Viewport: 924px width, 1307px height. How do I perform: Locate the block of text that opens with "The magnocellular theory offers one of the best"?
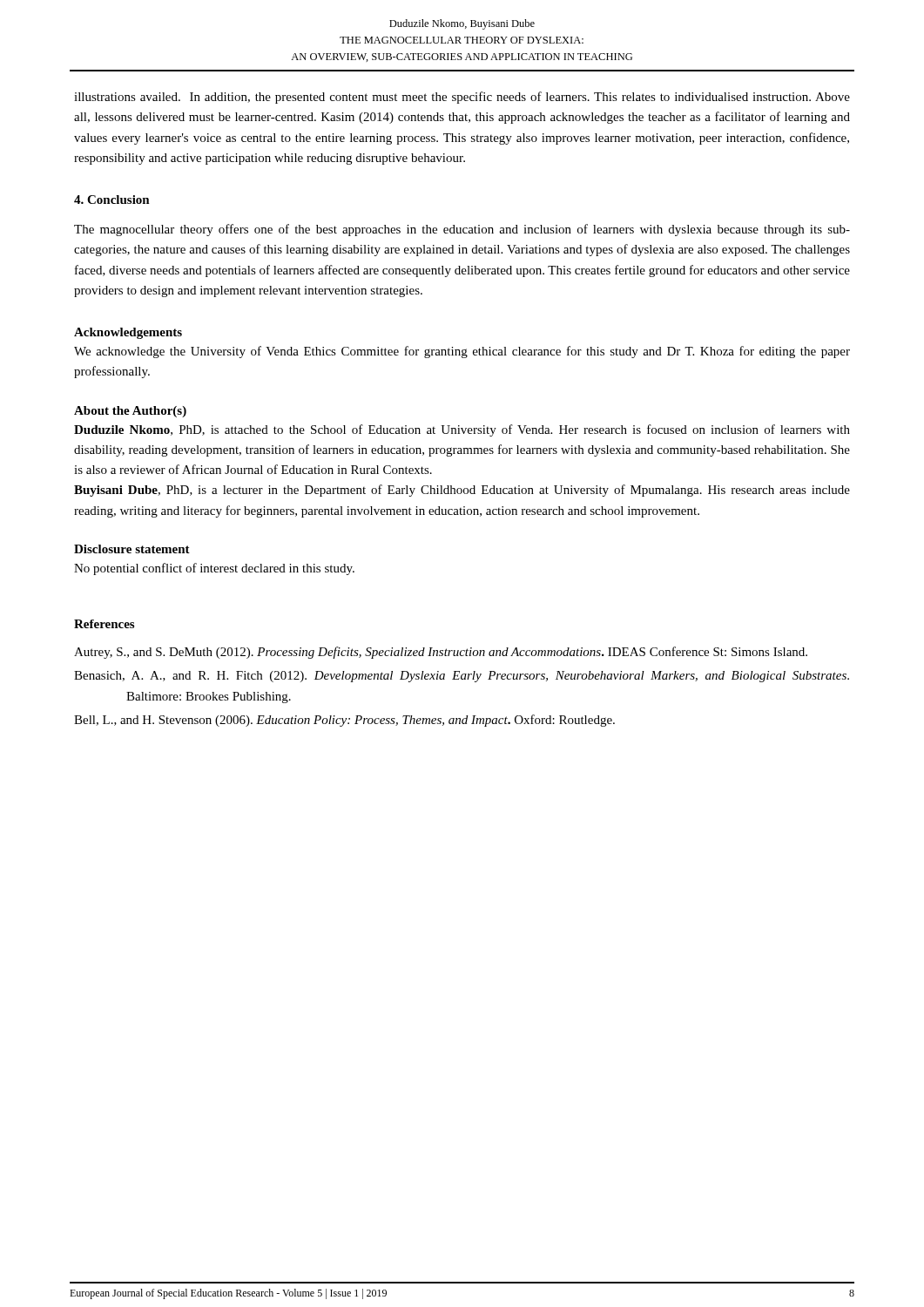[x=462, y=260]
